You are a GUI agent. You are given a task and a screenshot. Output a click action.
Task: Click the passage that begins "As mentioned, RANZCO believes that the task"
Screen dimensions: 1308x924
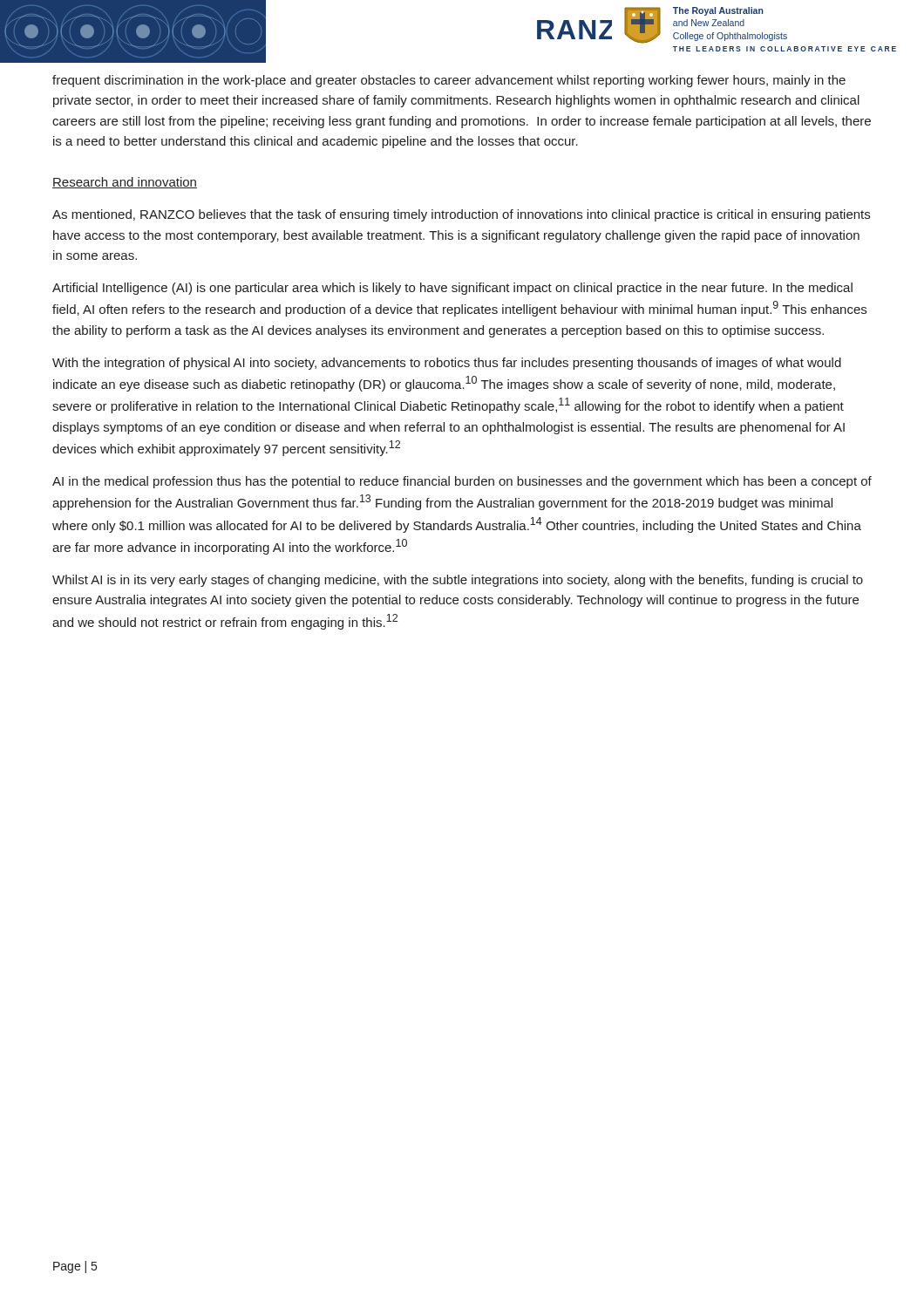click(x=462, y=235)
